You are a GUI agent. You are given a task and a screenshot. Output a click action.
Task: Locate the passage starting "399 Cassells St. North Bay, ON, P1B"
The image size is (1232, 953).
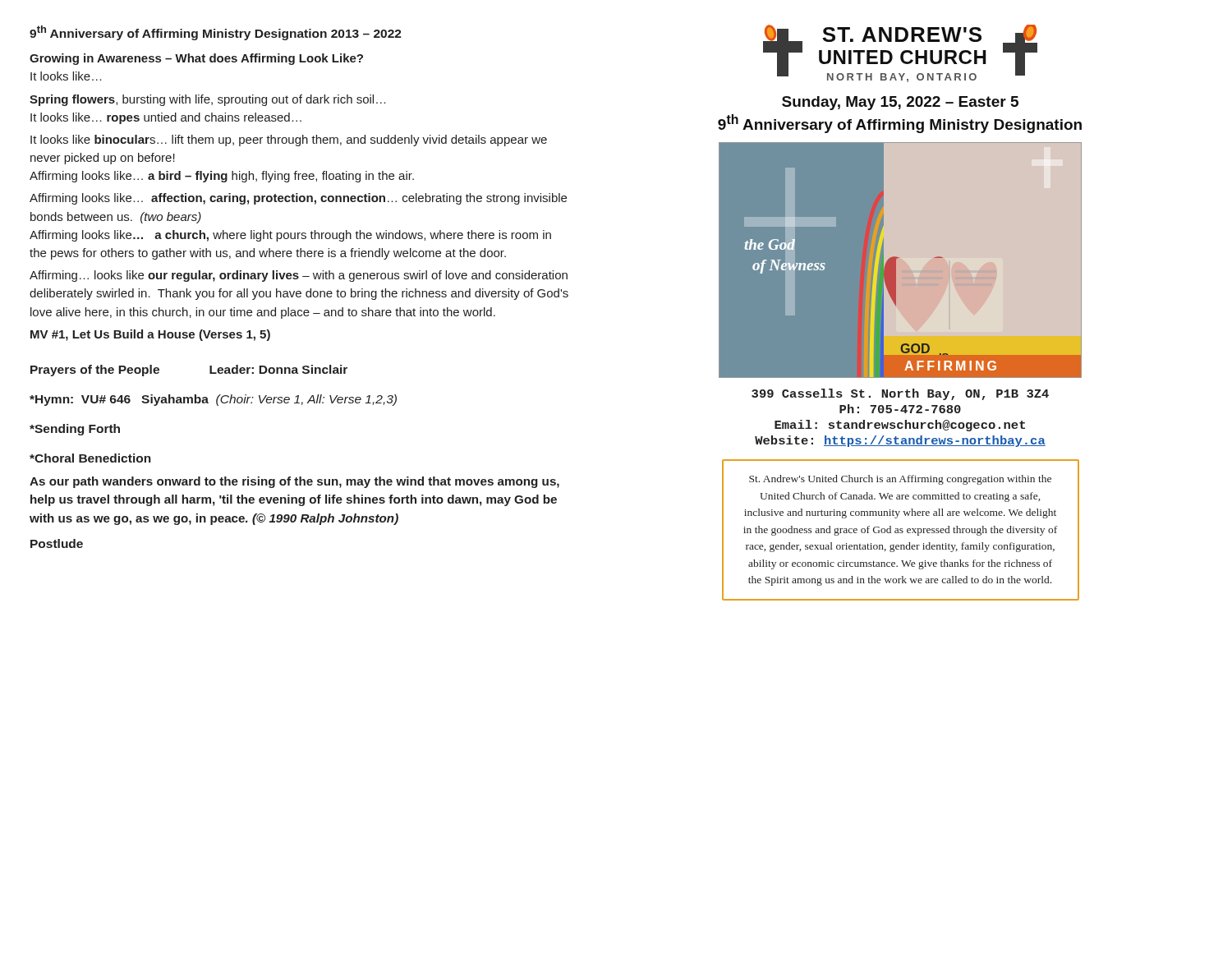(x=900, y=418)
